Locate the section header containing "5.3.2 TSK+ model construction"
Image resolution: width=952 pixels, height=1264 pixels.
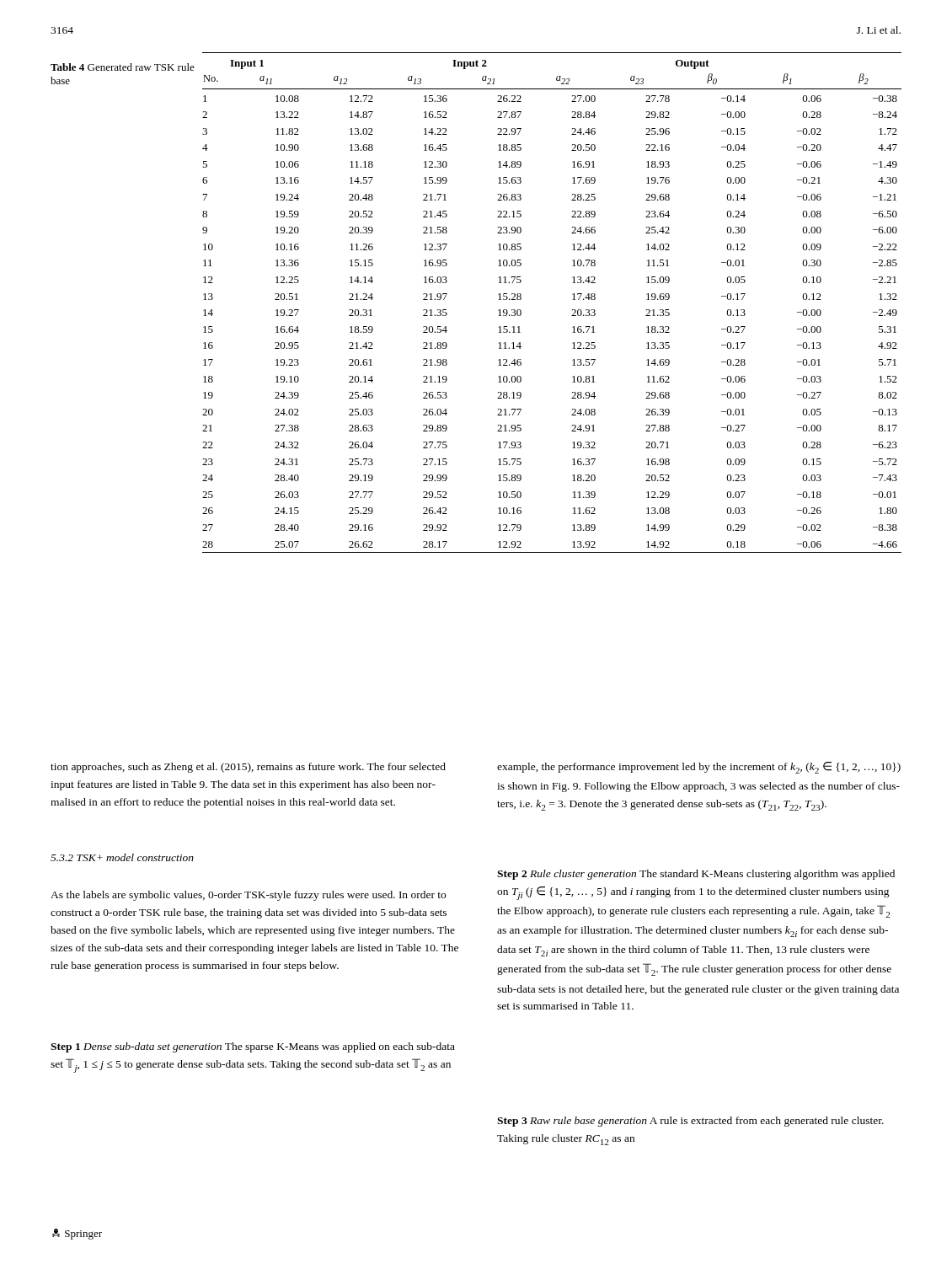point(122,857)
